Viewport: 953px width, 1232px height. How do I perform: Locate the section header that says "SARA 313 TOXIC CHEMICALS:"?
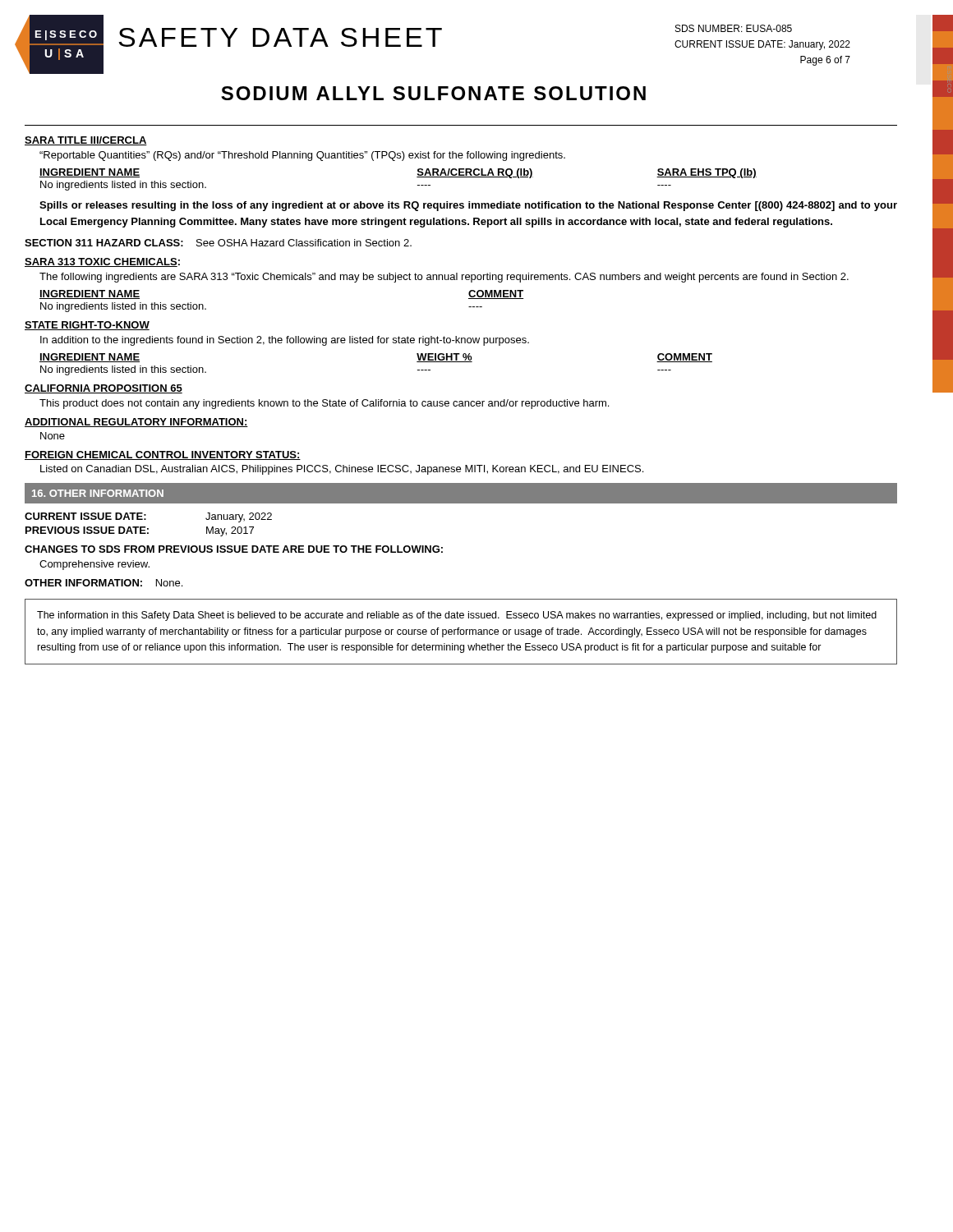(x=103, y=262)
